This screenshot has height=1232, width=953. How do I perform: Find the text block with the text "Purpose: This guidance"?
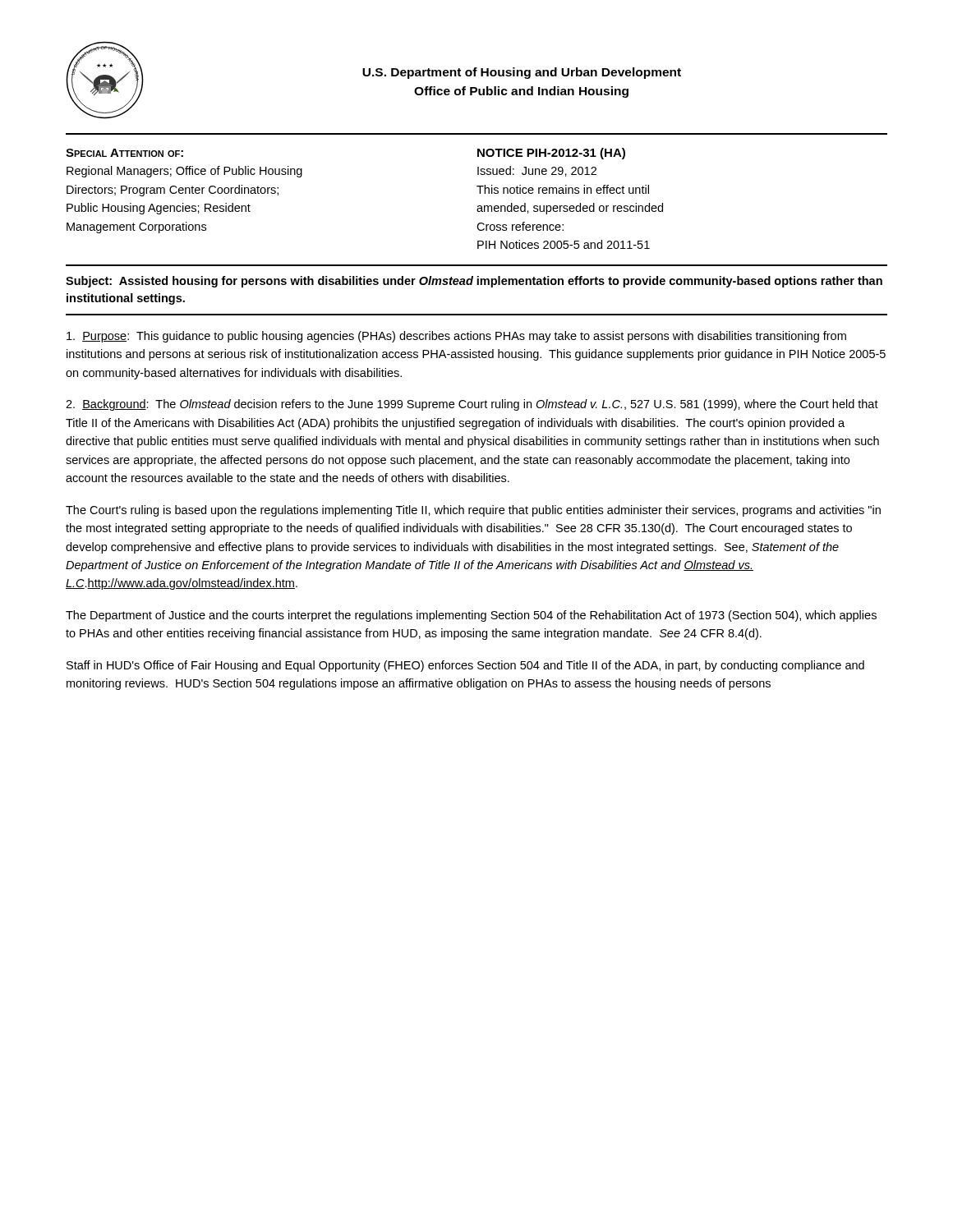(x=476, y=354)
